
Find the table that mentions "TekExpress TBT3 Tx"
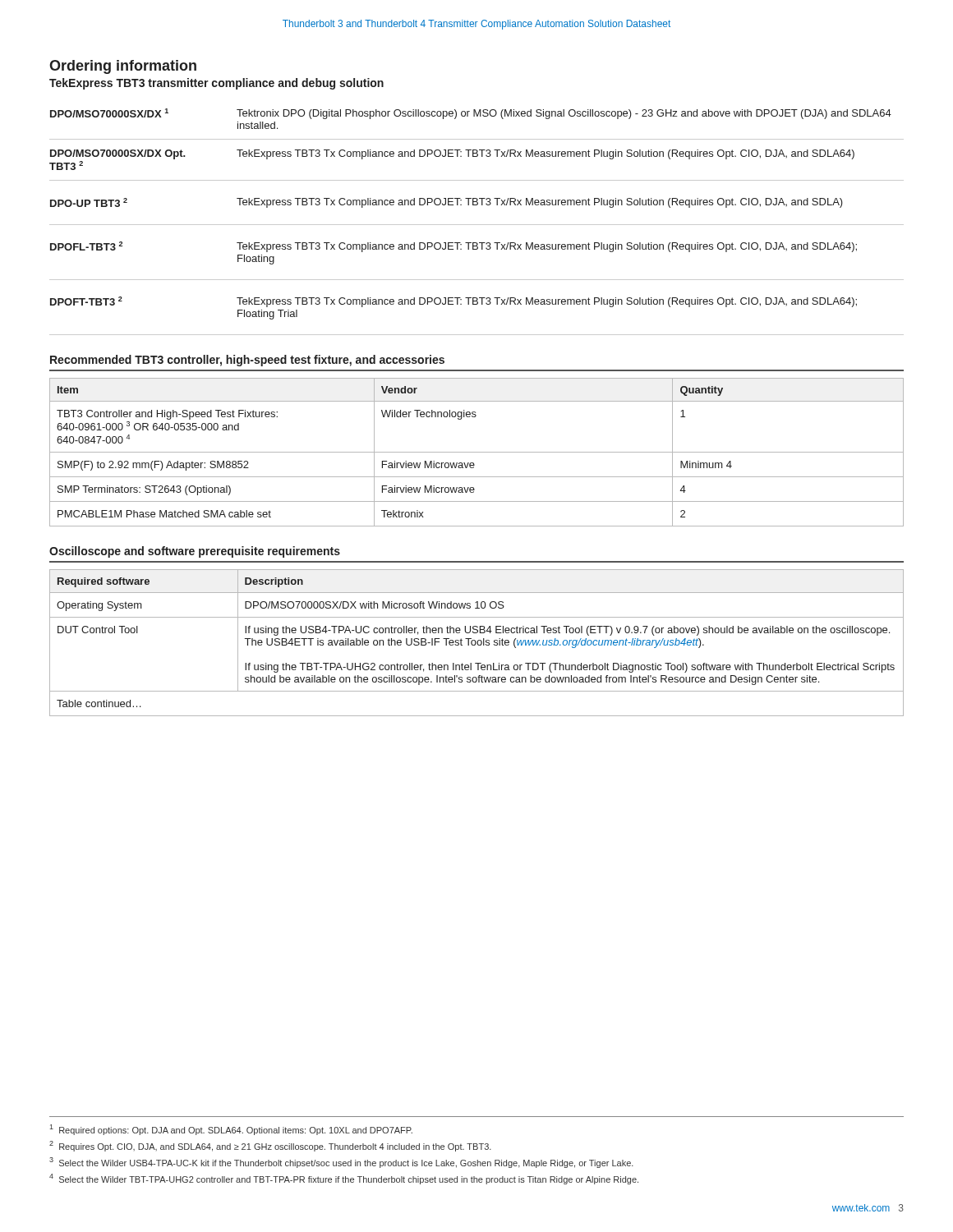[476, 217]
